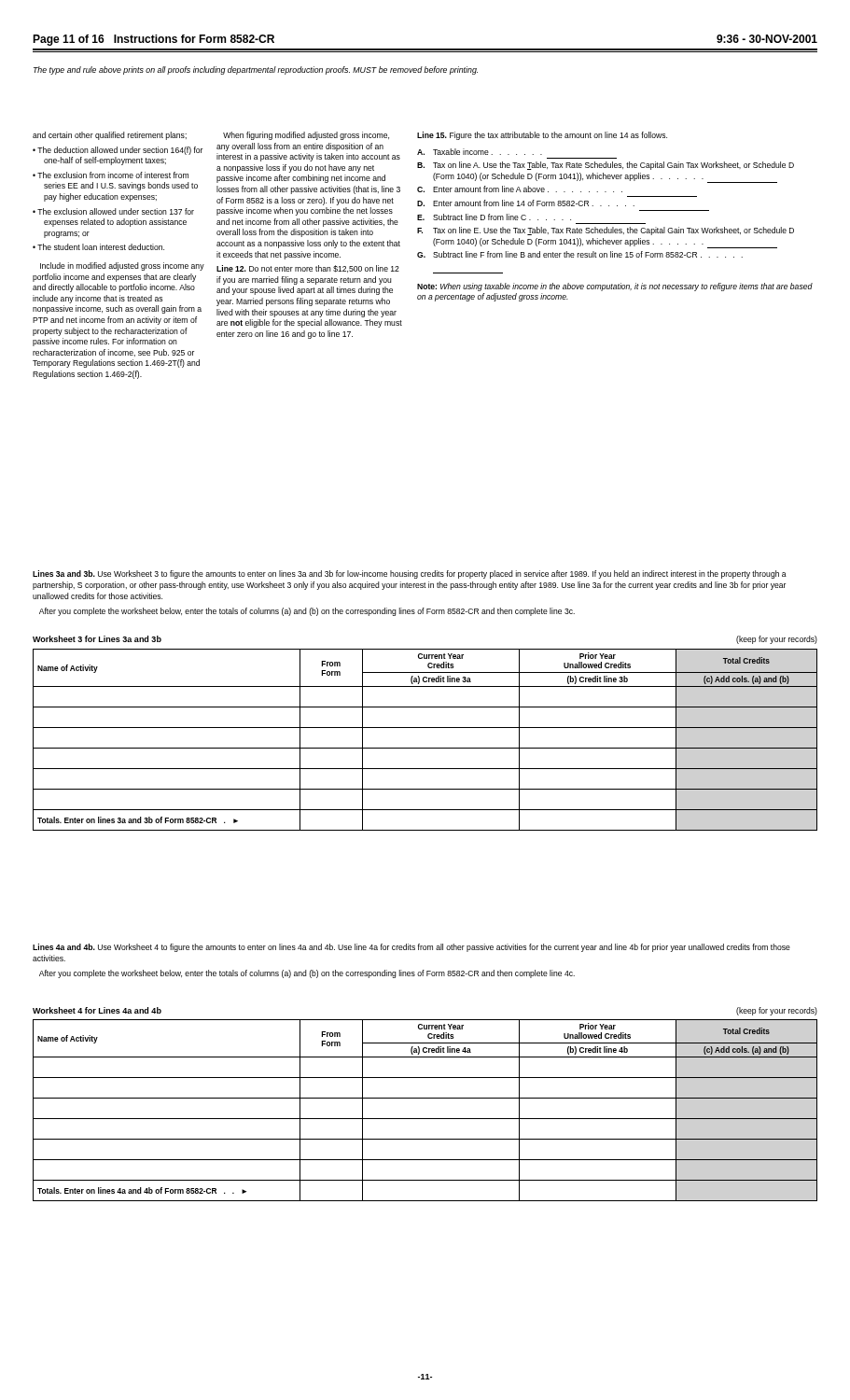Image resolution: width=850 pixels, height=1400 pixels.
Task: Select the table that reads "(a) Credit line 4a"
Action: 425,1110
